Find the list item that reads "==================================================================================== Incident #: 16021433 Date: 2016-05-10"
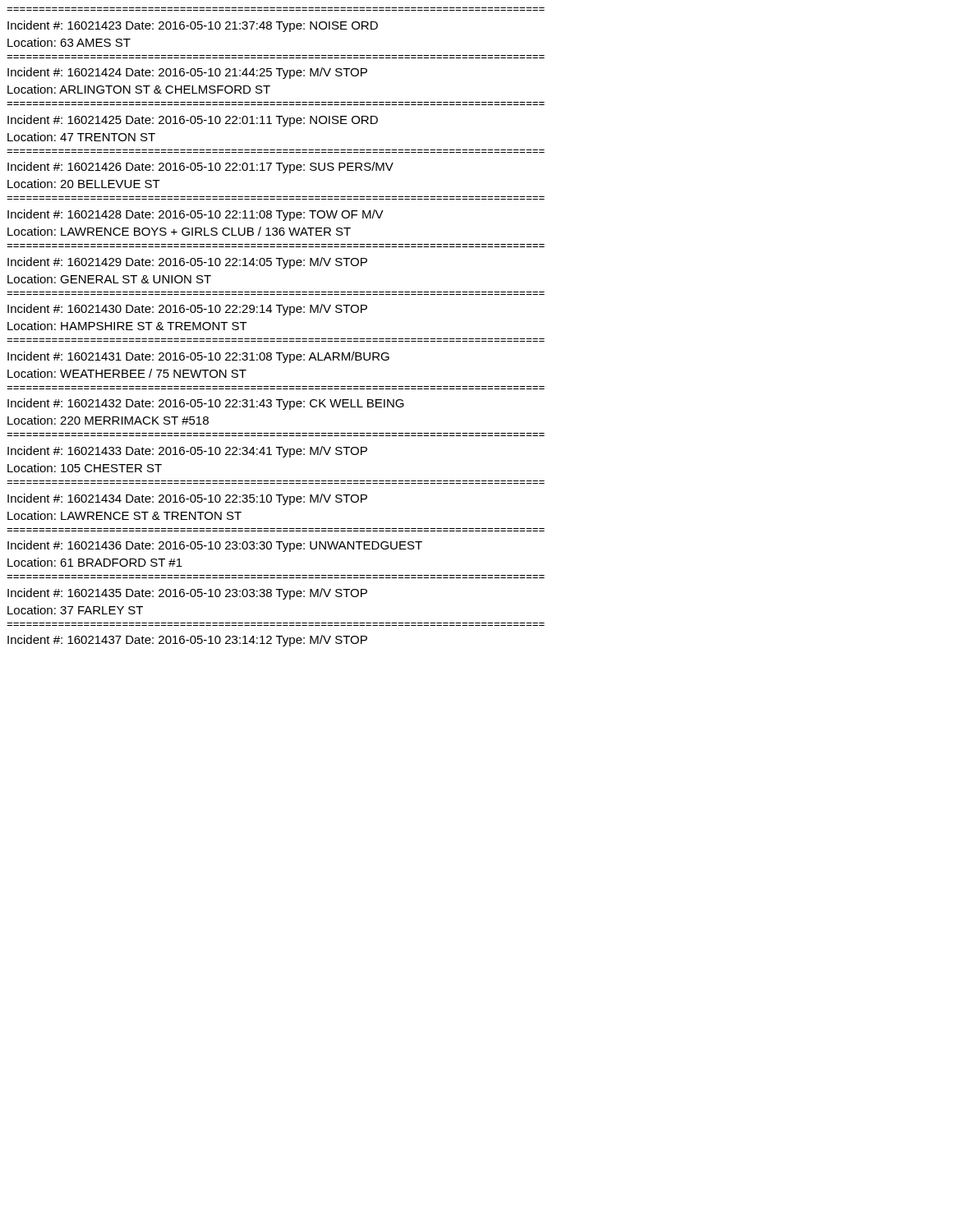Image resolution: width=953 pixels, height=1232 pixels. (187, 452)
